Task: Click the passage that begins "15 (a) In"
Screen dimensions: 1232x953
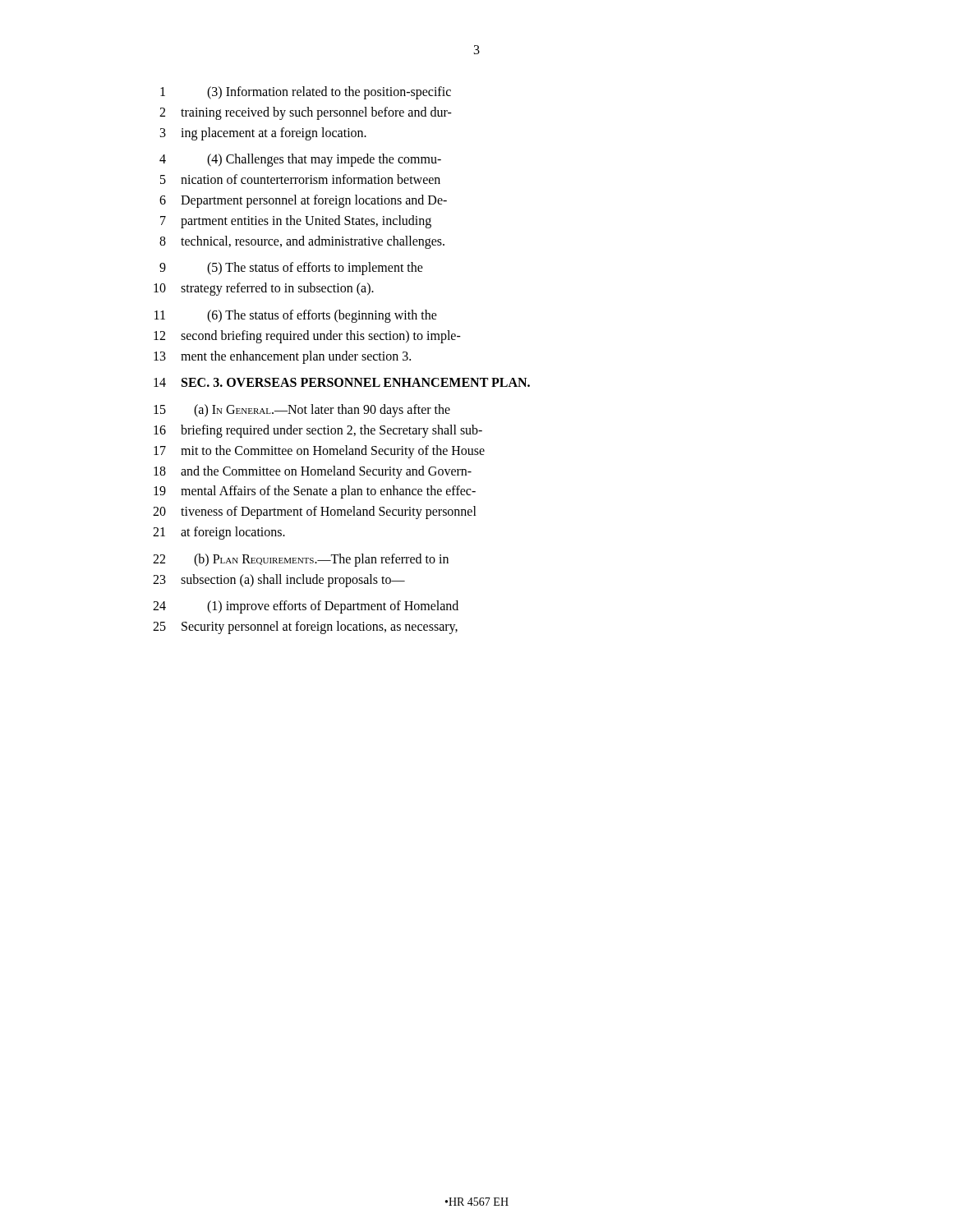Action: 302,411
